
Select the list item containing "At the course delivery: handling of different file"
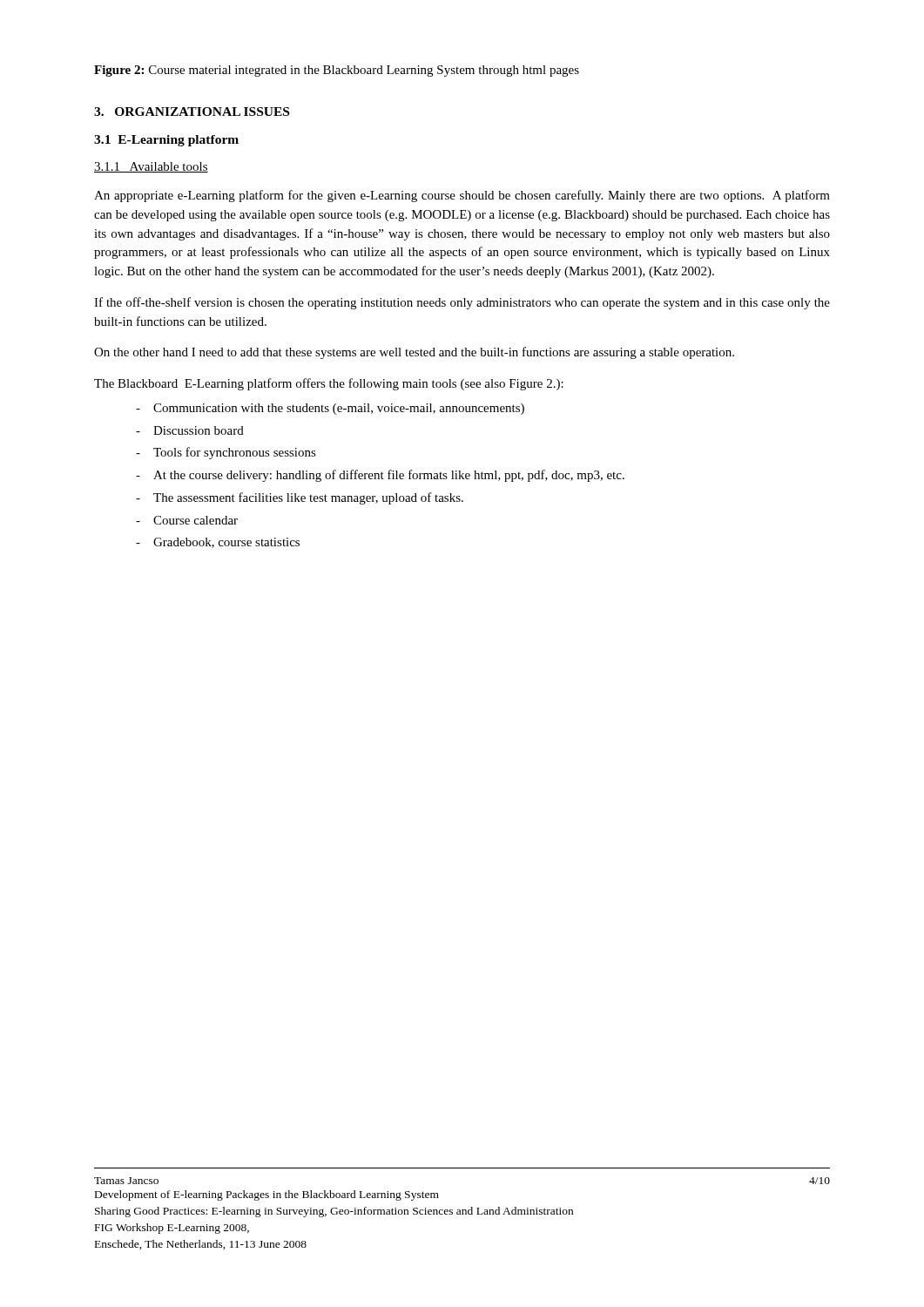pyautogui.click(x=389, y=475)
